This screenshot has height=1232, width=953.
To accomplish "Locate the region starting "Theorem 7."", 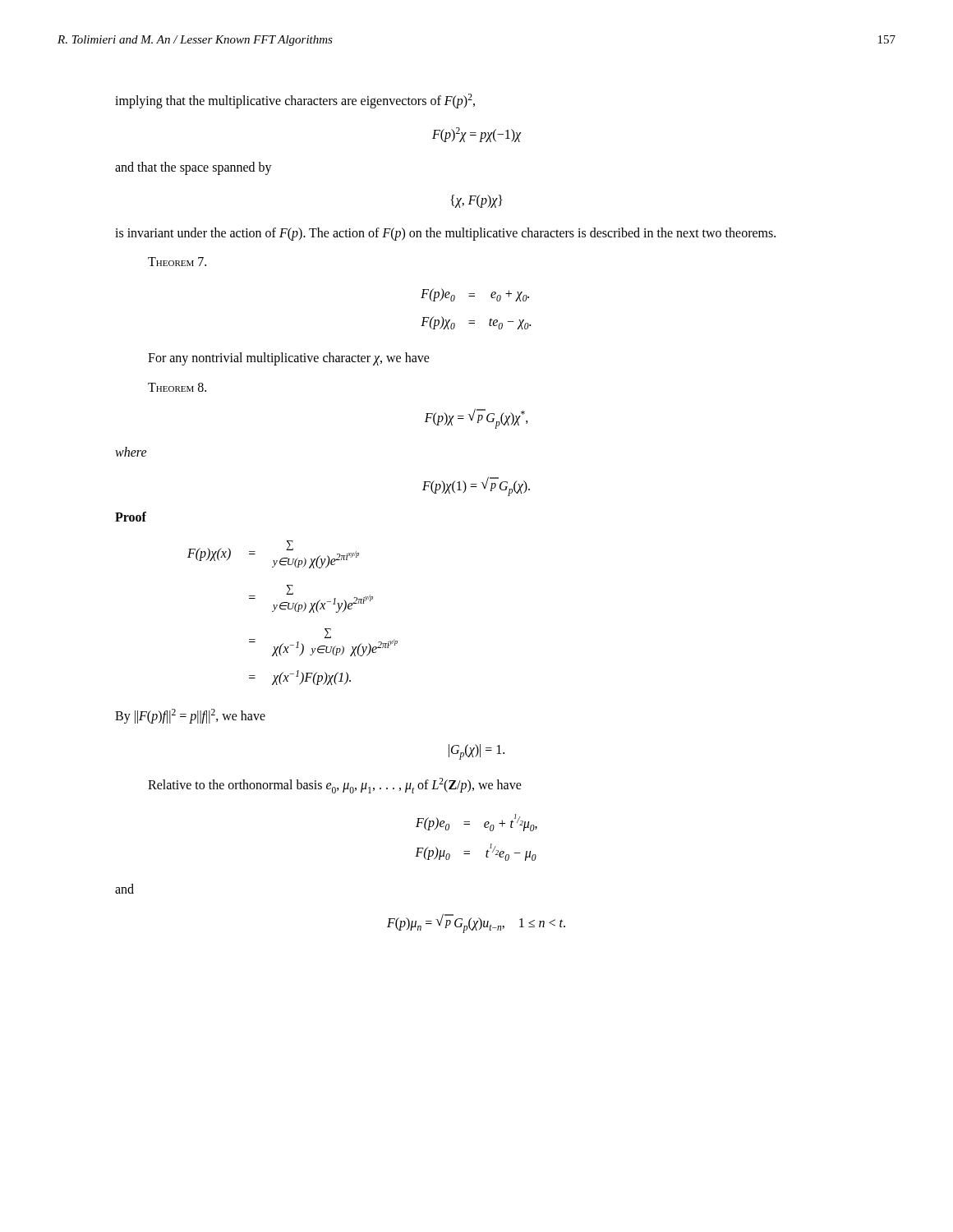I will click(x=178, y=262).
